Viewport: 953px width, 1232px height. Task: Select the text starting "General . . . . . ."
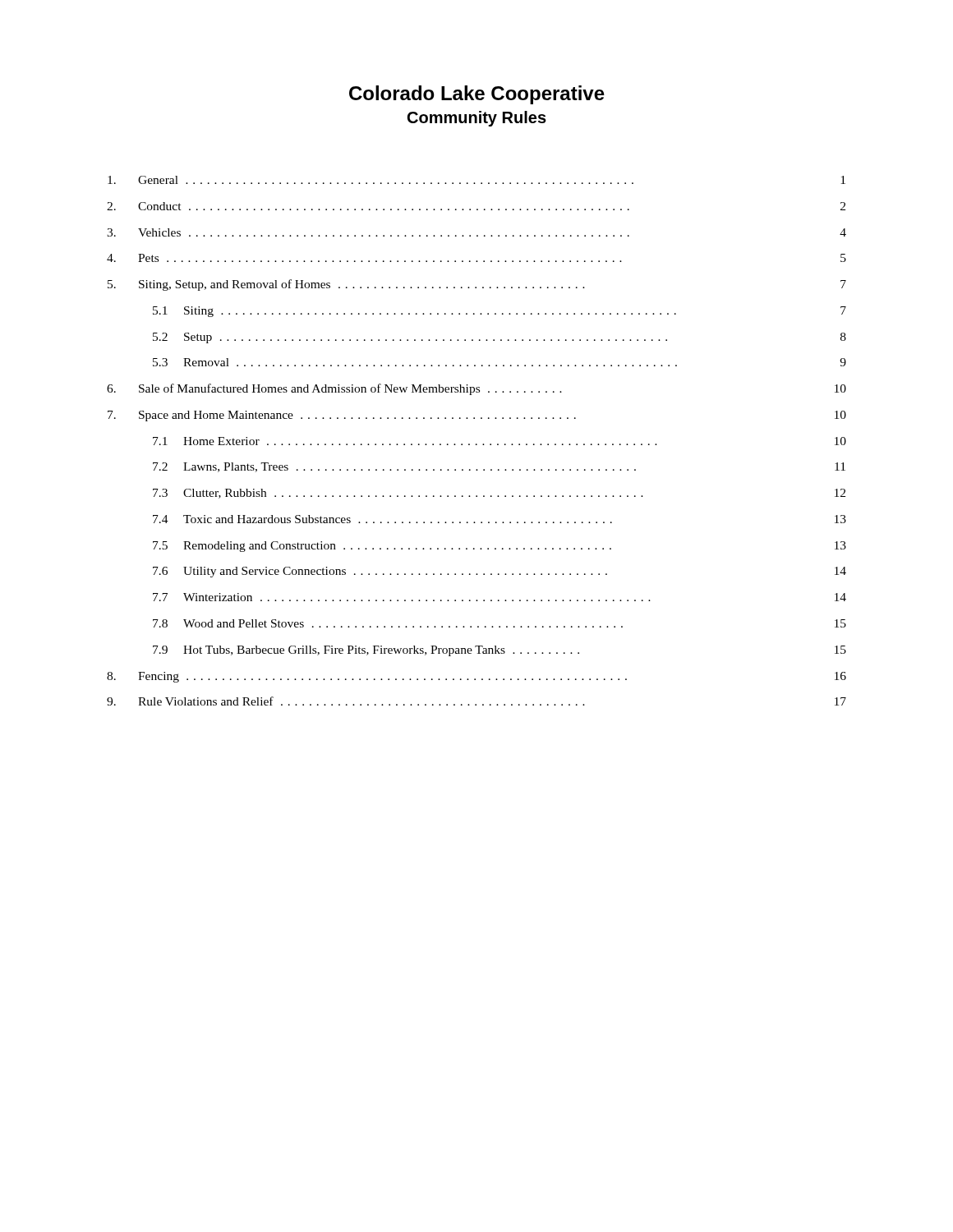(x=476, y=180)
